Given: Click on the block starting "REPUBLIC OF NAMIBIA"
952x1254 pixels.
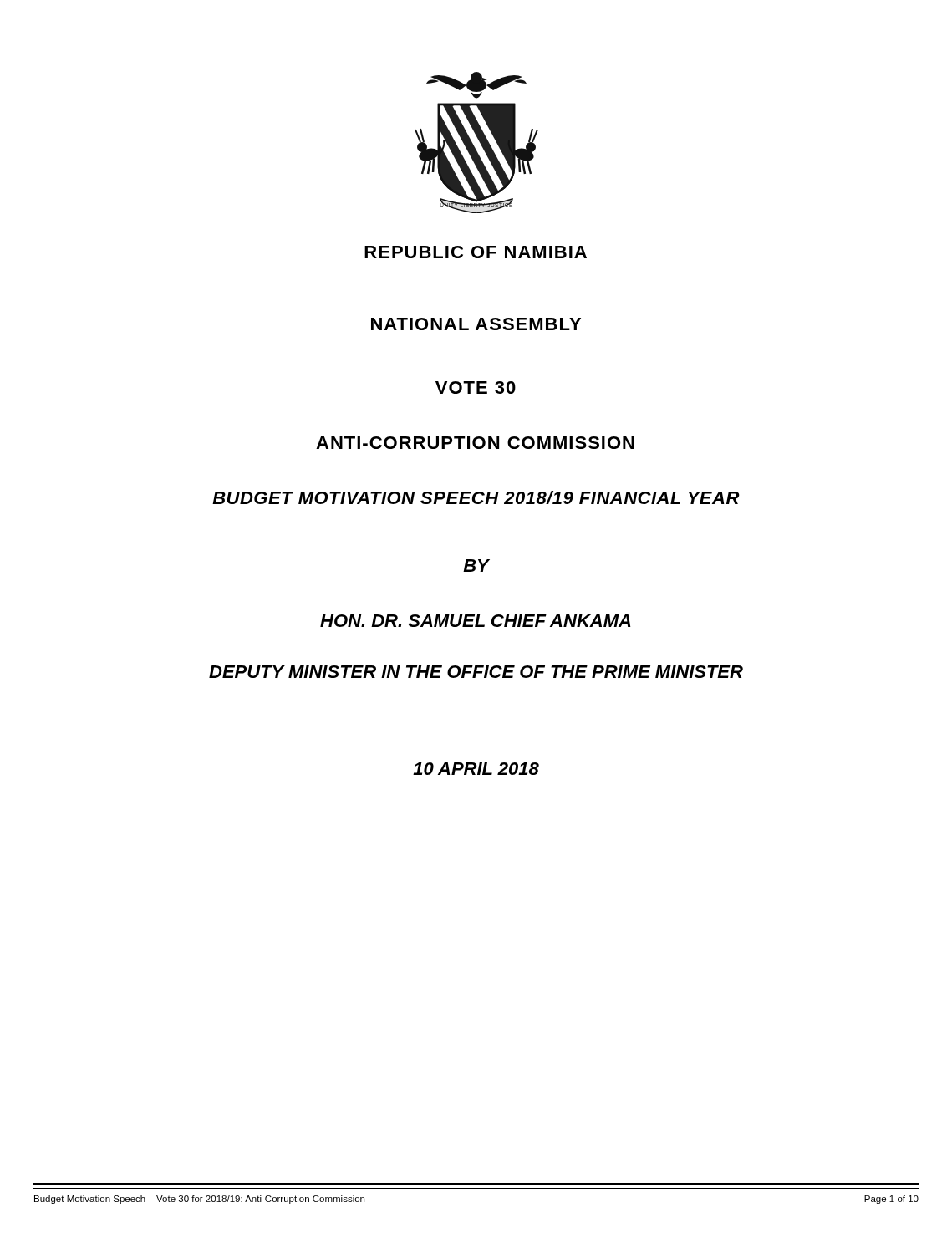Looking at the screenshot, I should 476,252.
